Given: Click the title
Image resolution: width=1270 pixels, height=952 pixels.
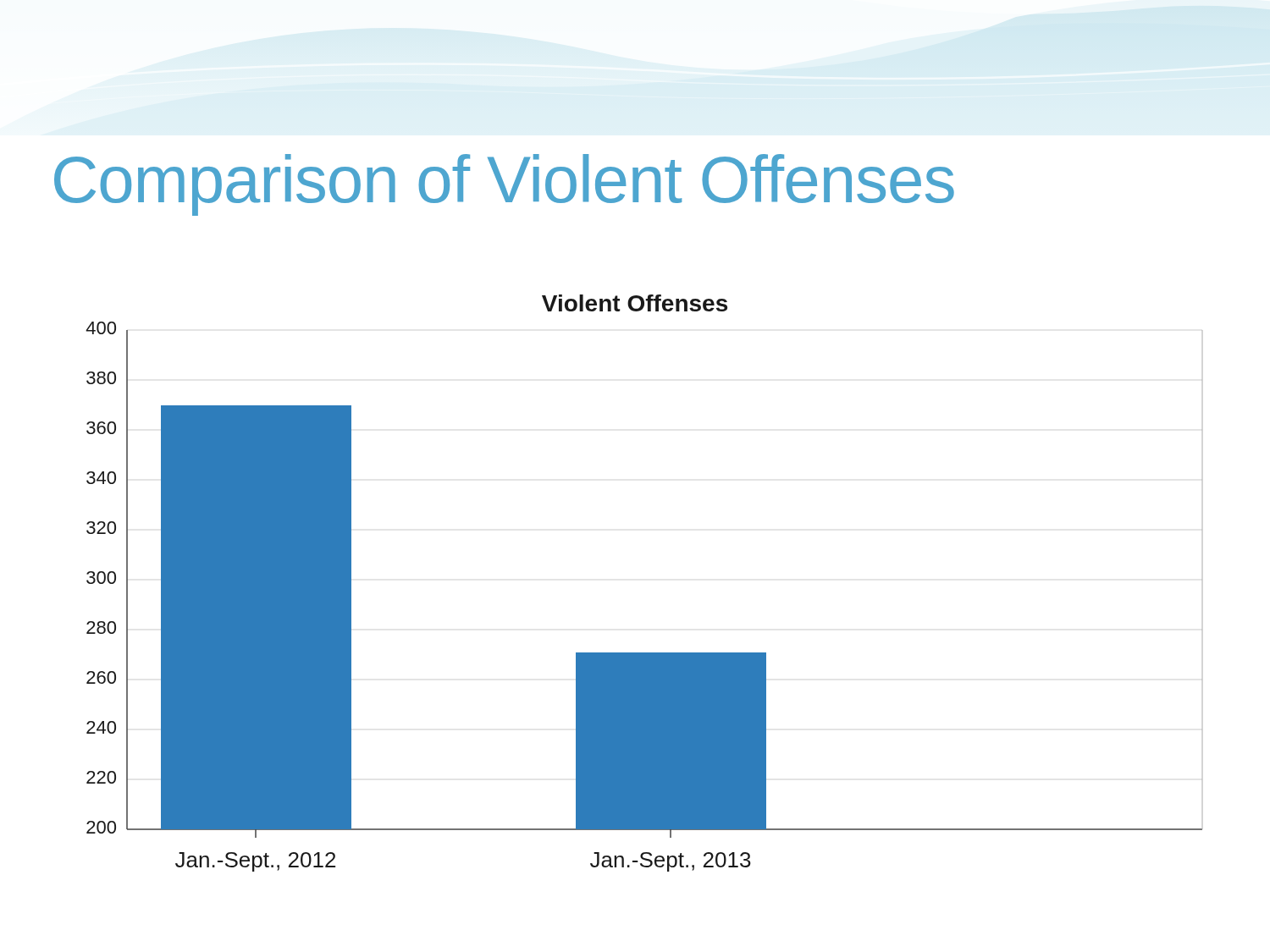Looking at the screenshot, I should tap(503, 180).
